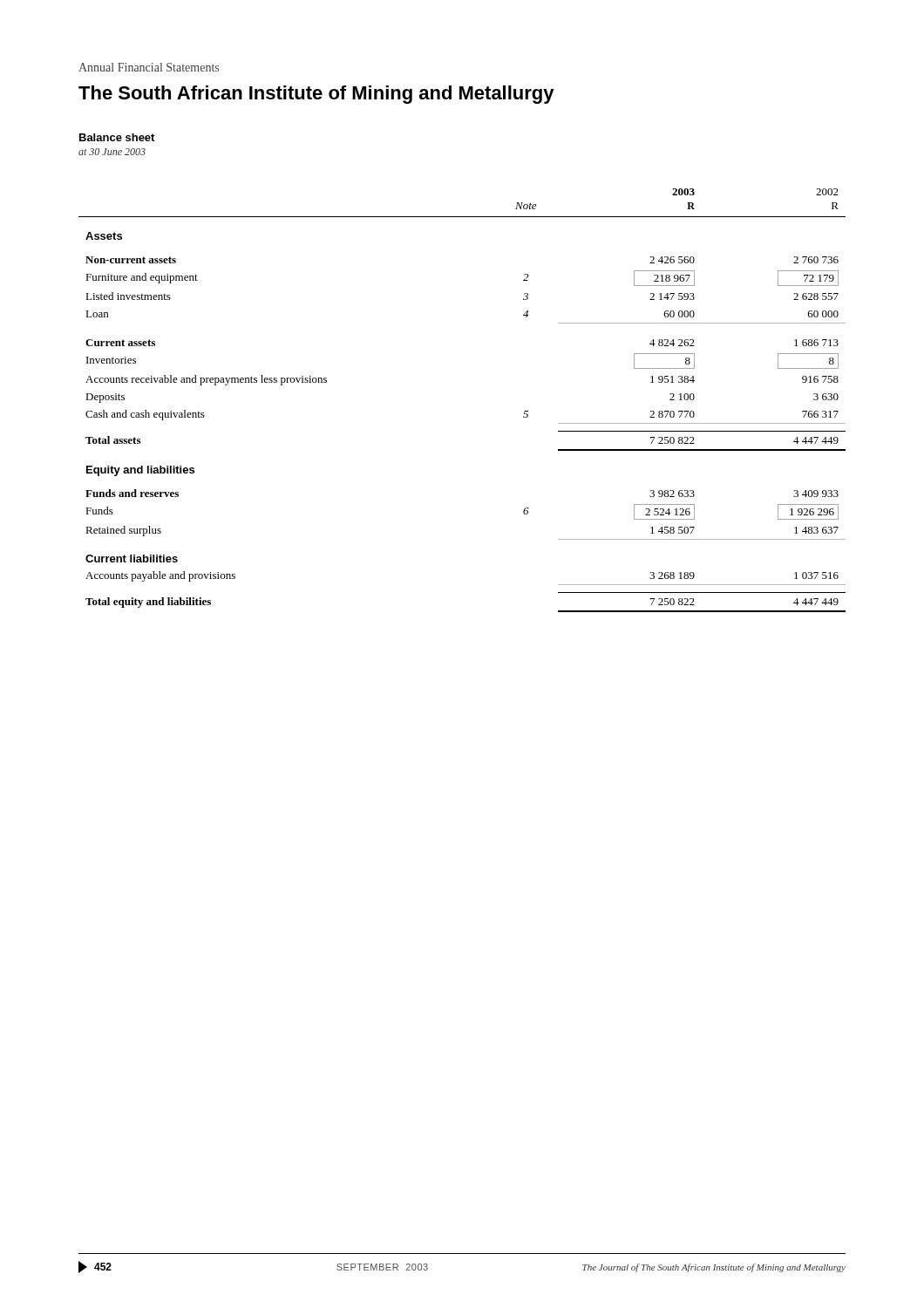This screenshot has height=1308, width=924.
Task: Click where it says "Annual Financial Statements"
Action: coord(149,68)
